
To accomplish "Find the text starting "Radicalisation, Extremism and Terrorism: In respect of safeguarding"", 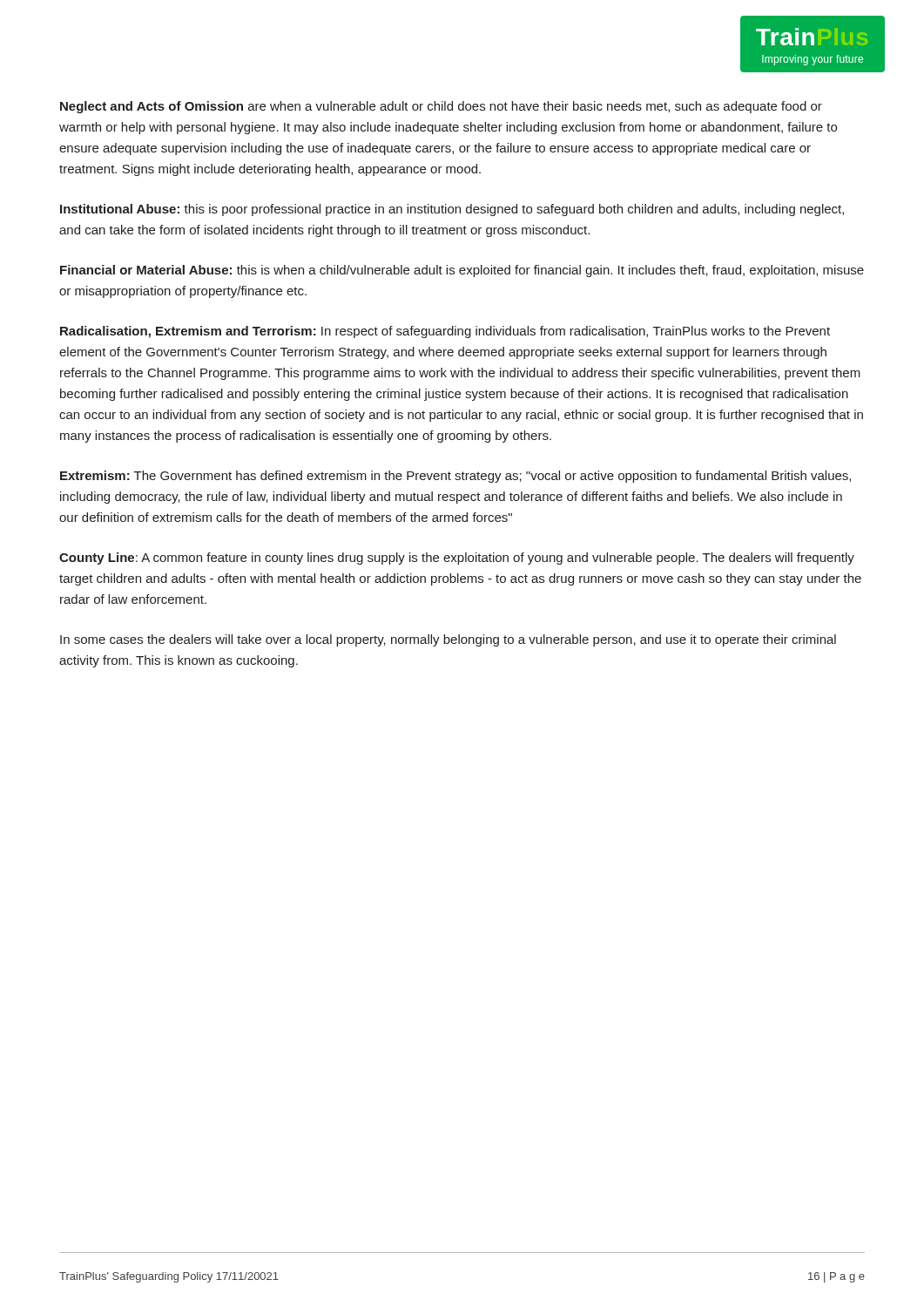I will [x=462, y=383].
